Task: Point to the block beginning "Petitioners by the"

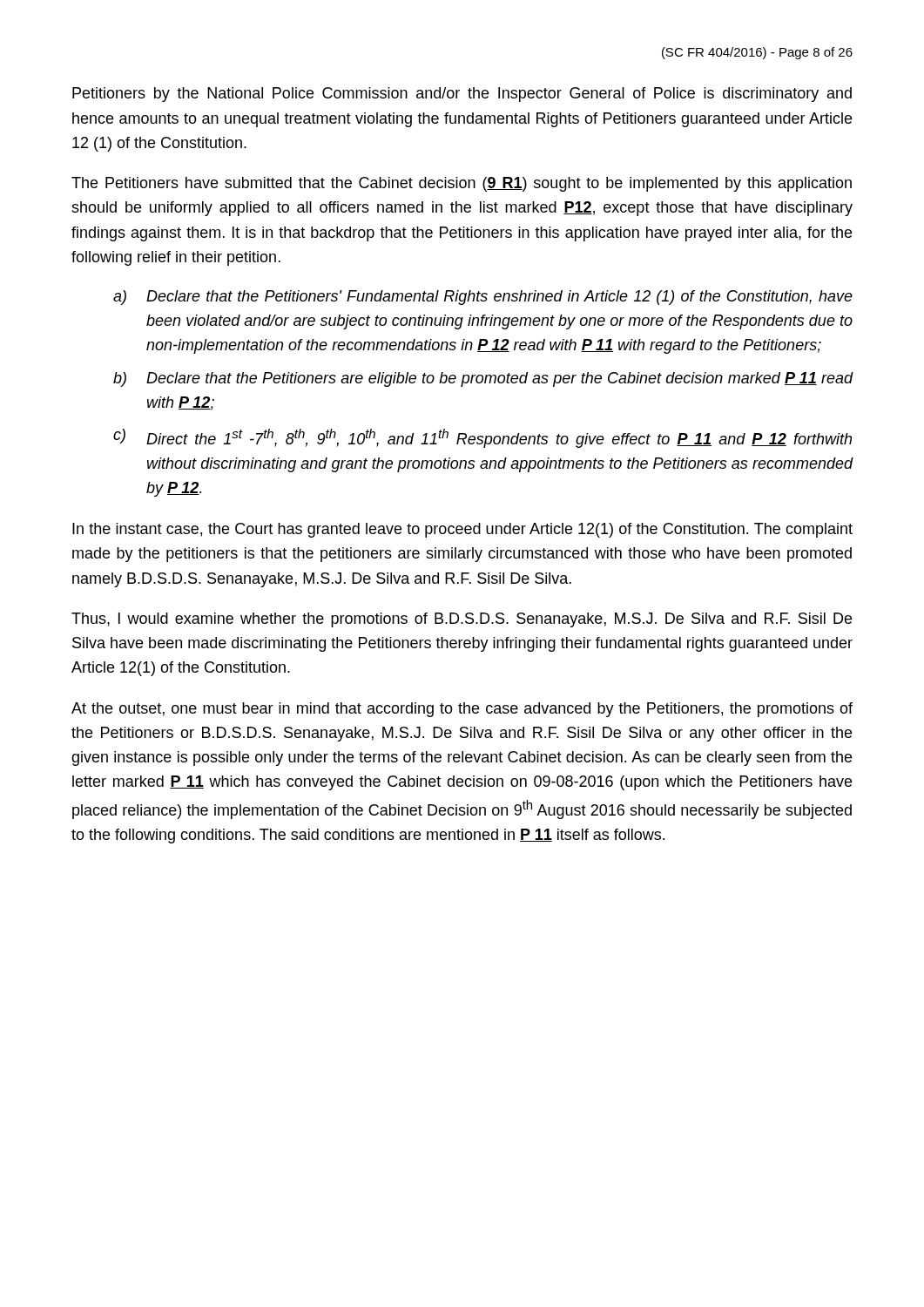Action: (462, 118)
